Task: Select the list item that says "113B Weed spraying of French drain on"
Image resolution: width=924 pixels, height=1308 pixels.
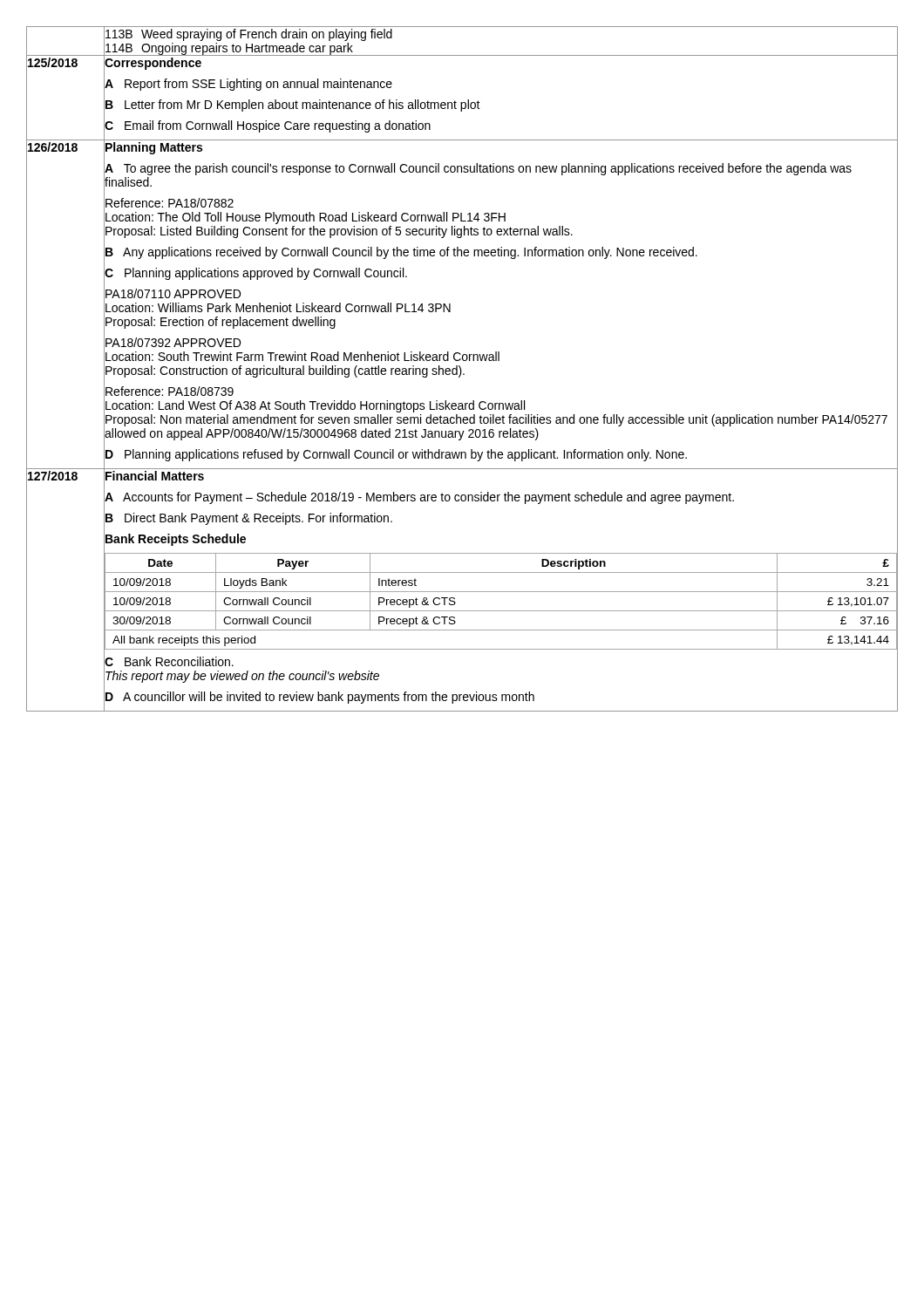Action: pyautogui.click(x=249, y=41)
